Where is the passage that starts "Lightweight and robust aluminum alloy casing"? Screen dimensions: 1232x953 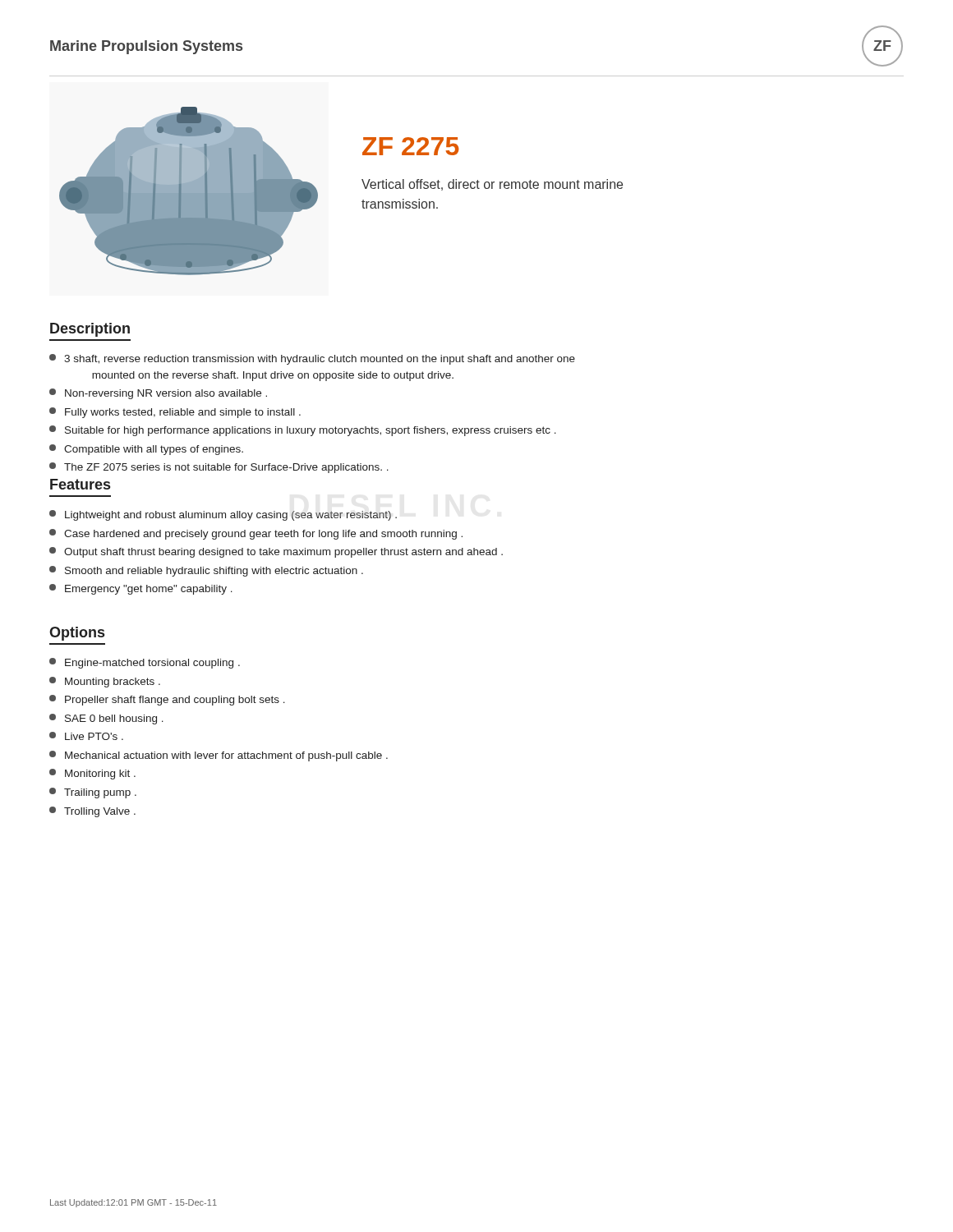click(x=223, y=515)
